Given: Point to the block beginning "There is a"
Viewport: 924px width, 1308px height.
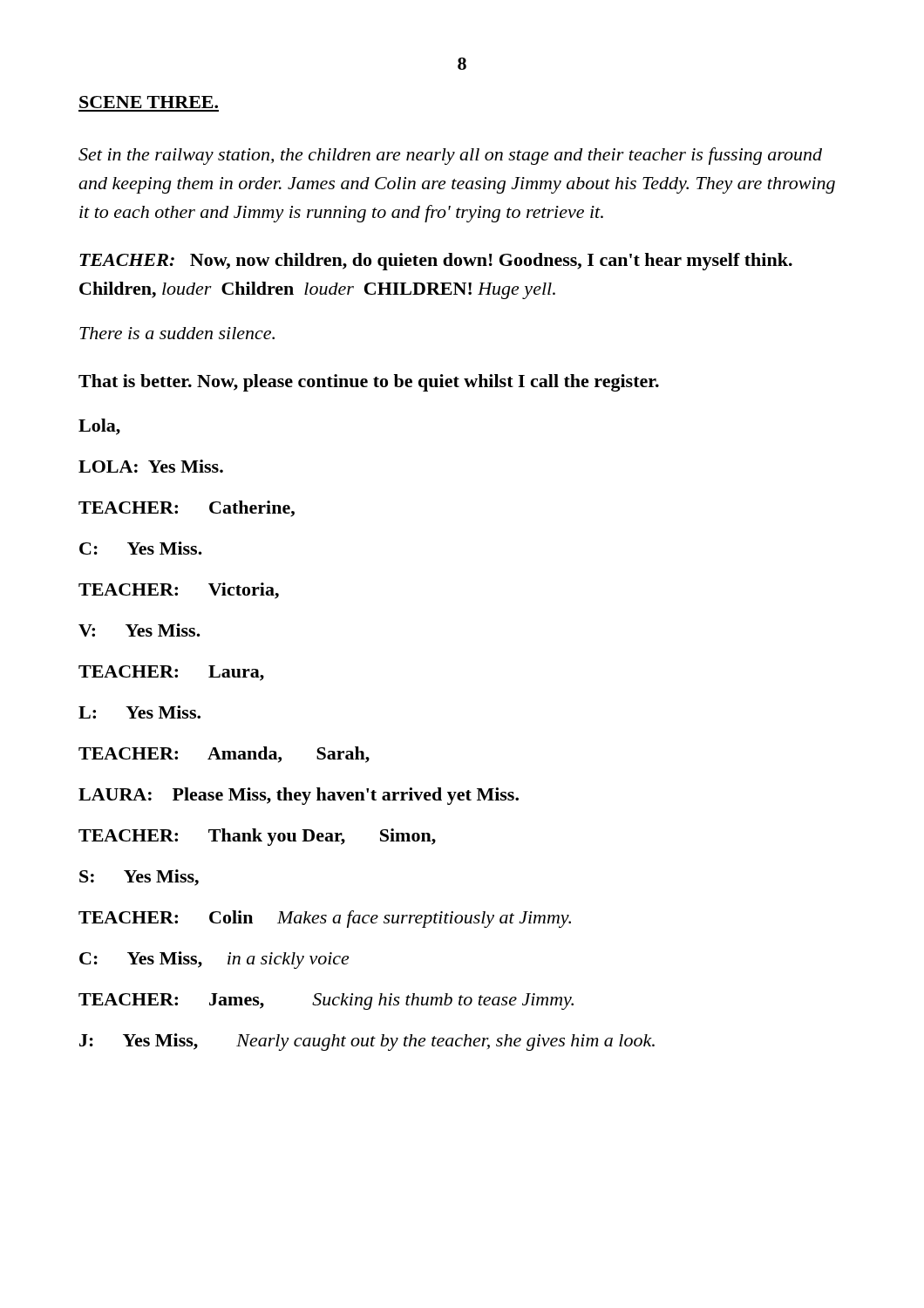Looking at the screenshot, I should point(177,333).
